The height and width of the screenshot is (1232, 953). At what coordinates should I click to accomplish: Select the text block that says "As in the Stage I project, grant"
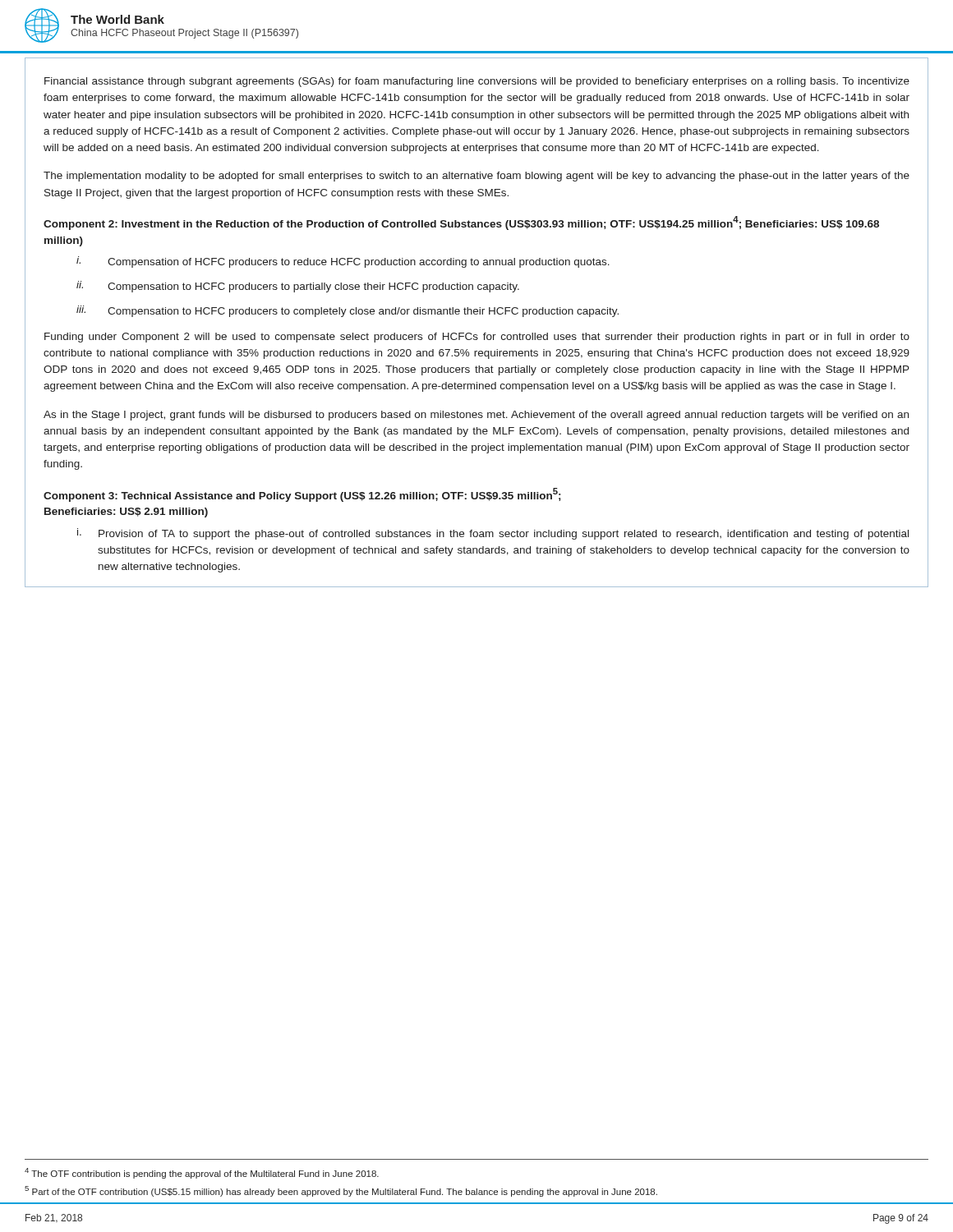476,439
